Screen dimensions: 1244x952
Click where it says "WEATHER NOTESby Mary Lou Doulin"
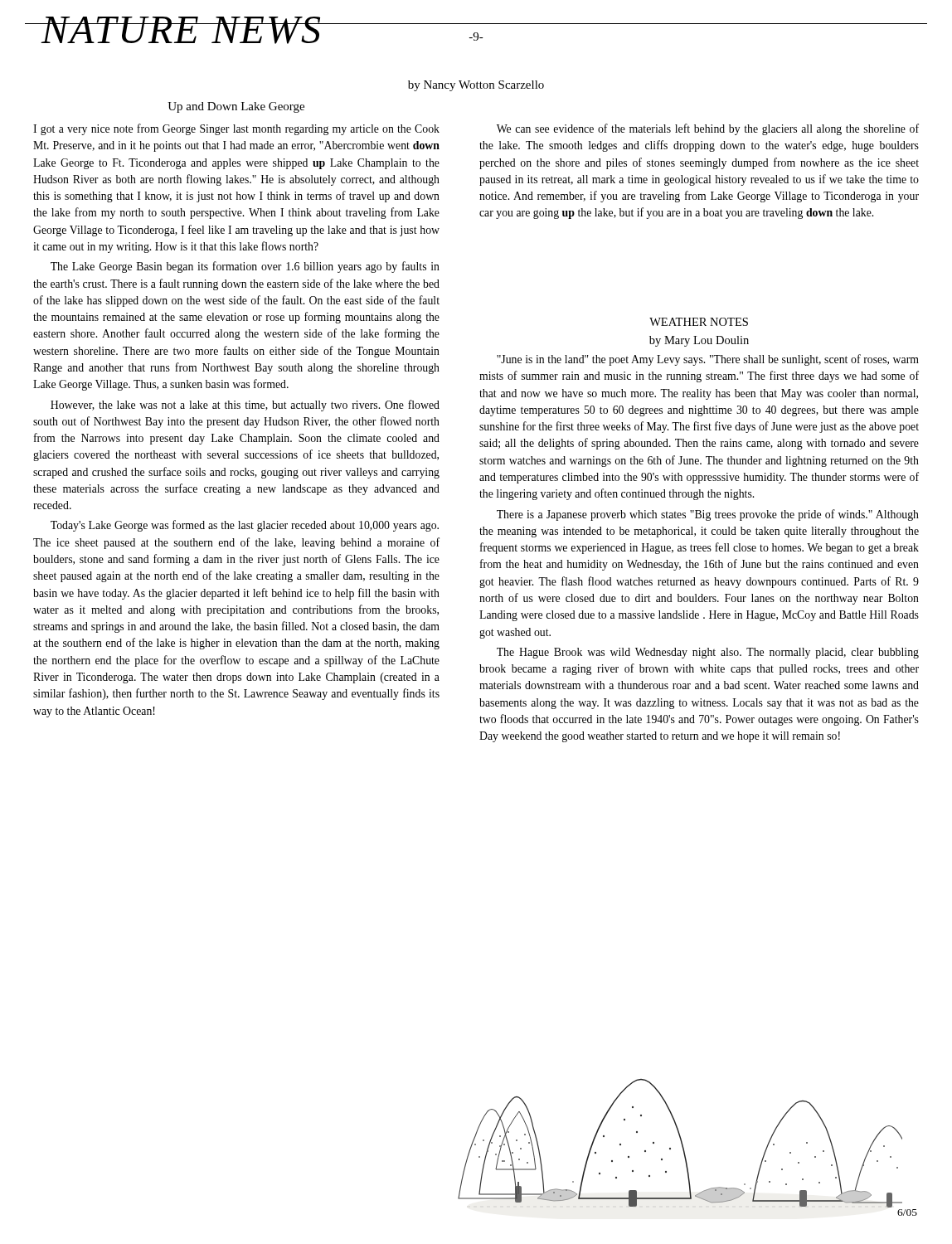[x=699, y=331]
